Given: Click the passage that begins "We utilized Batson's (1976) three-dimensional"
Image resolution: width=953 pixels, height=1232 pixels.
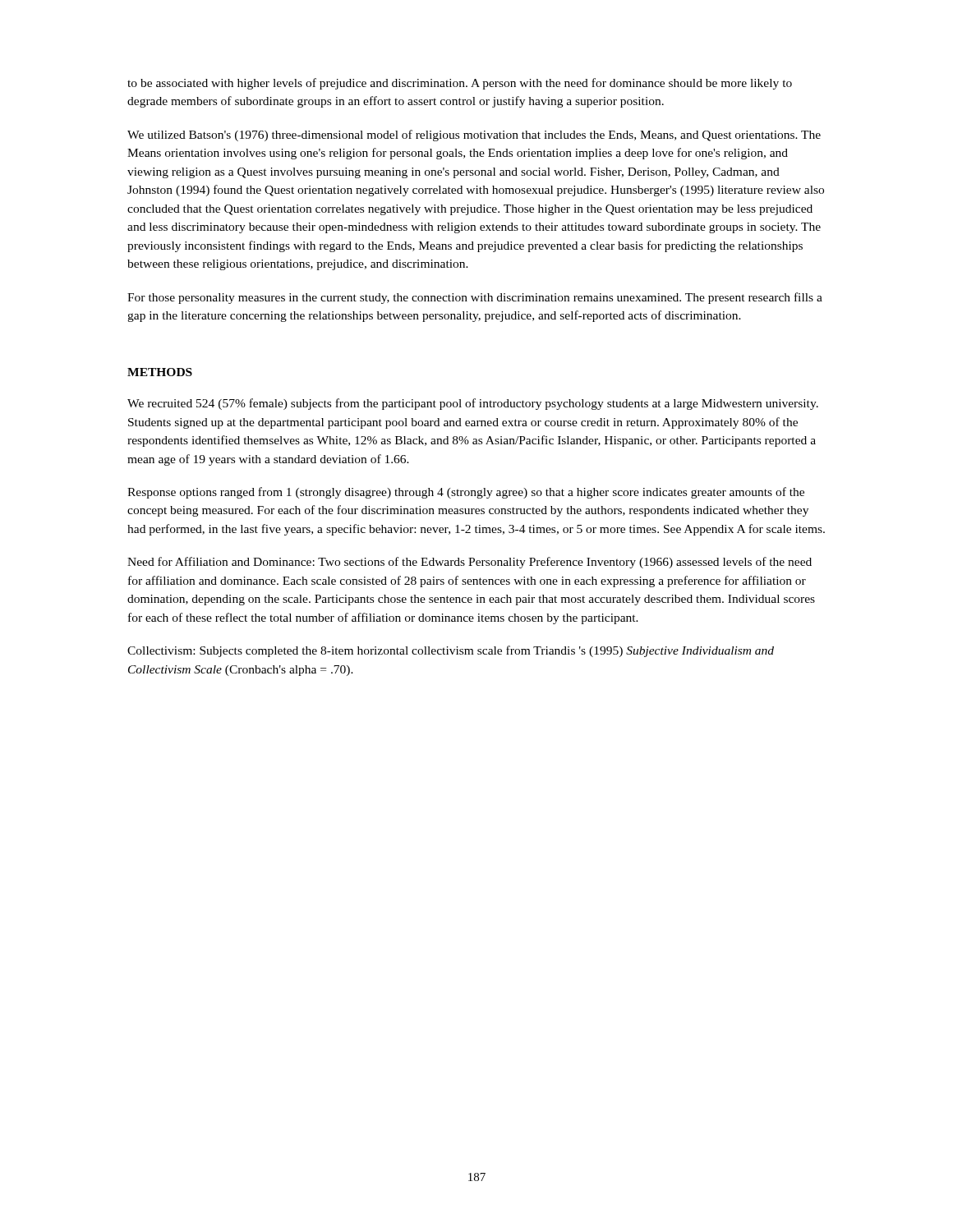Looking at the screenshot, I should point(476,199).
